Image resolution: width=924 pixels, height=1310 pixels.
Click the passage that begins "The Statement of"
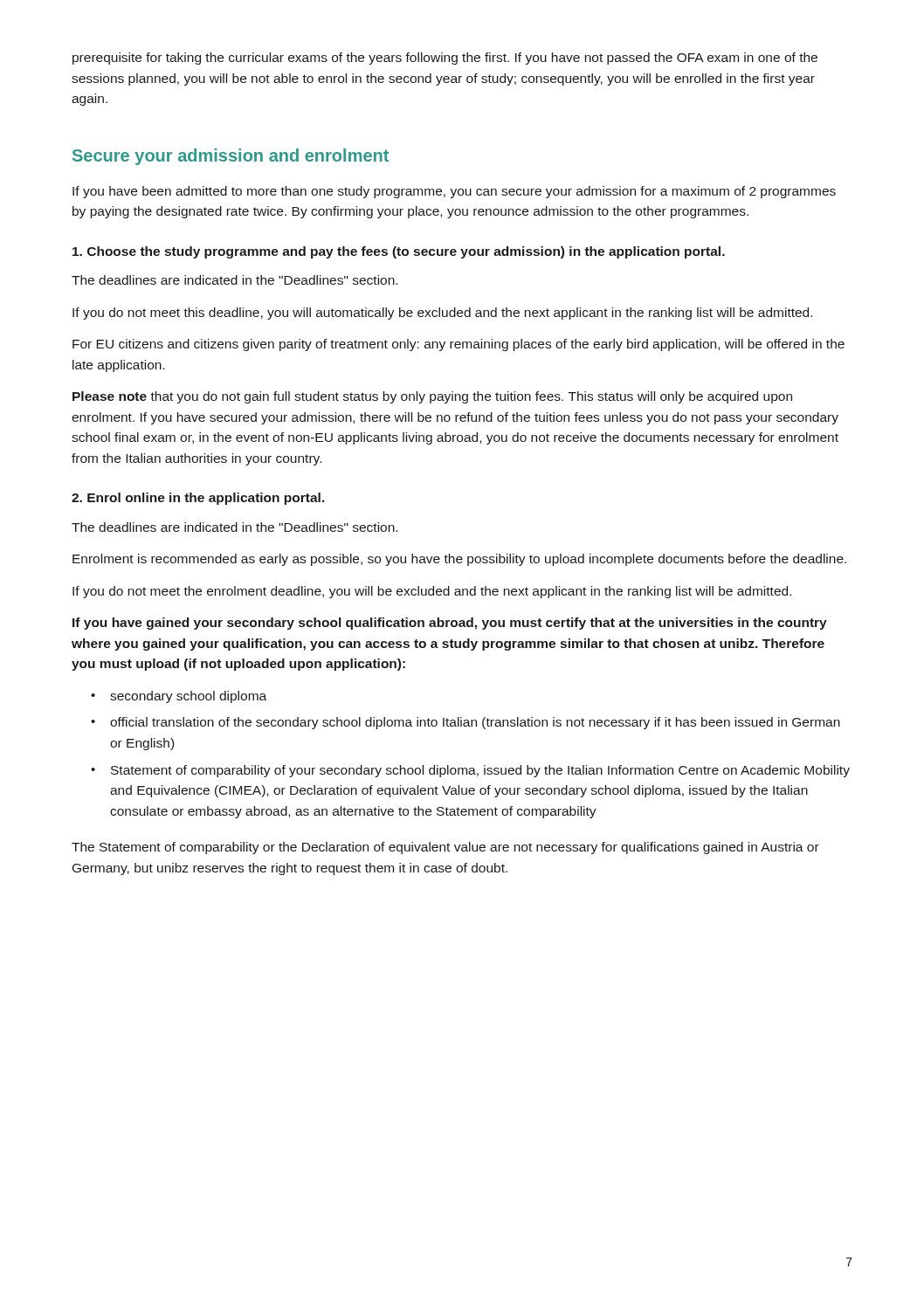coord(445,857)
